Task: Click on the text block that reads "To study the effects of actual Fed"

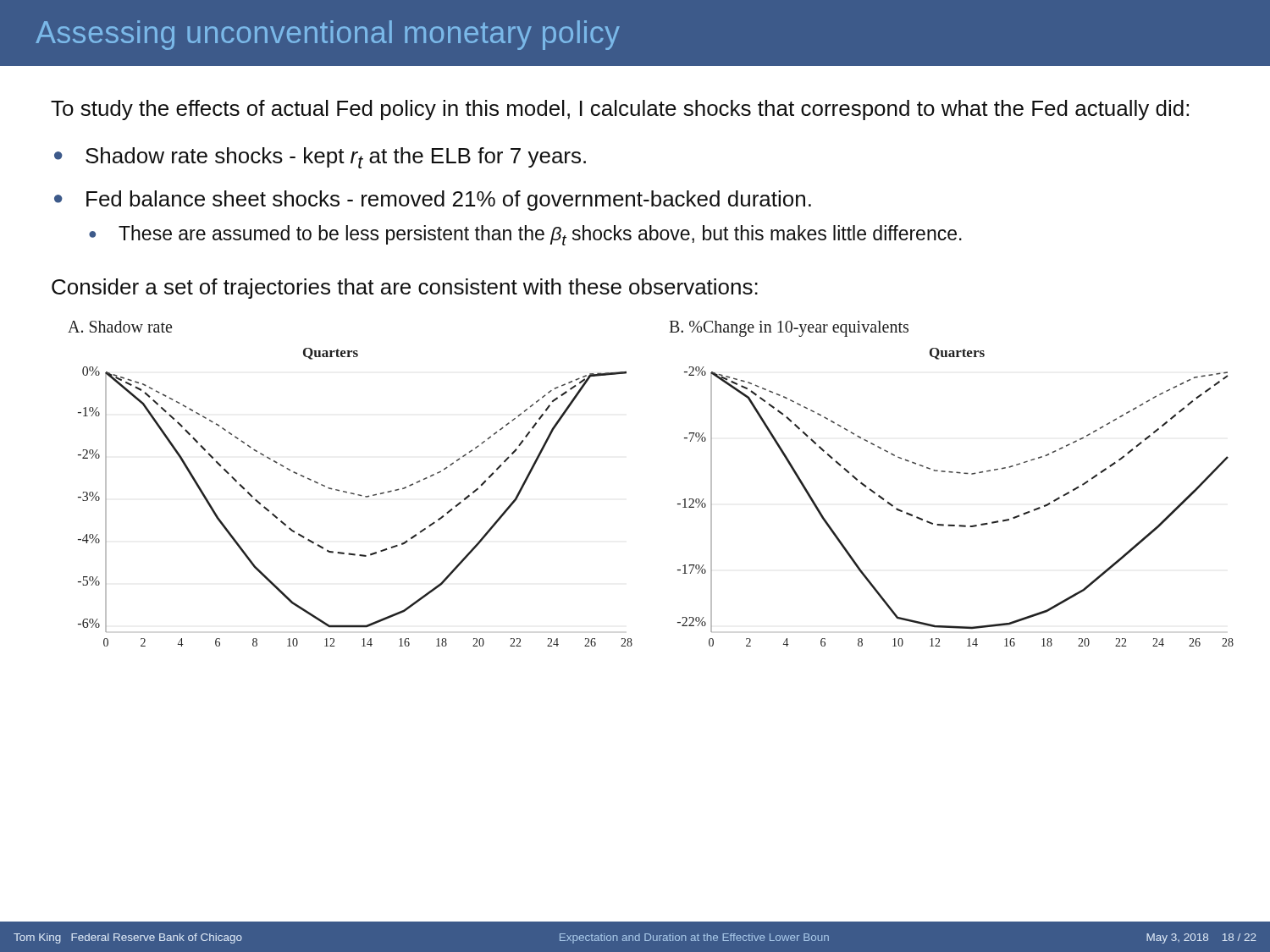Action: point(621,108)
